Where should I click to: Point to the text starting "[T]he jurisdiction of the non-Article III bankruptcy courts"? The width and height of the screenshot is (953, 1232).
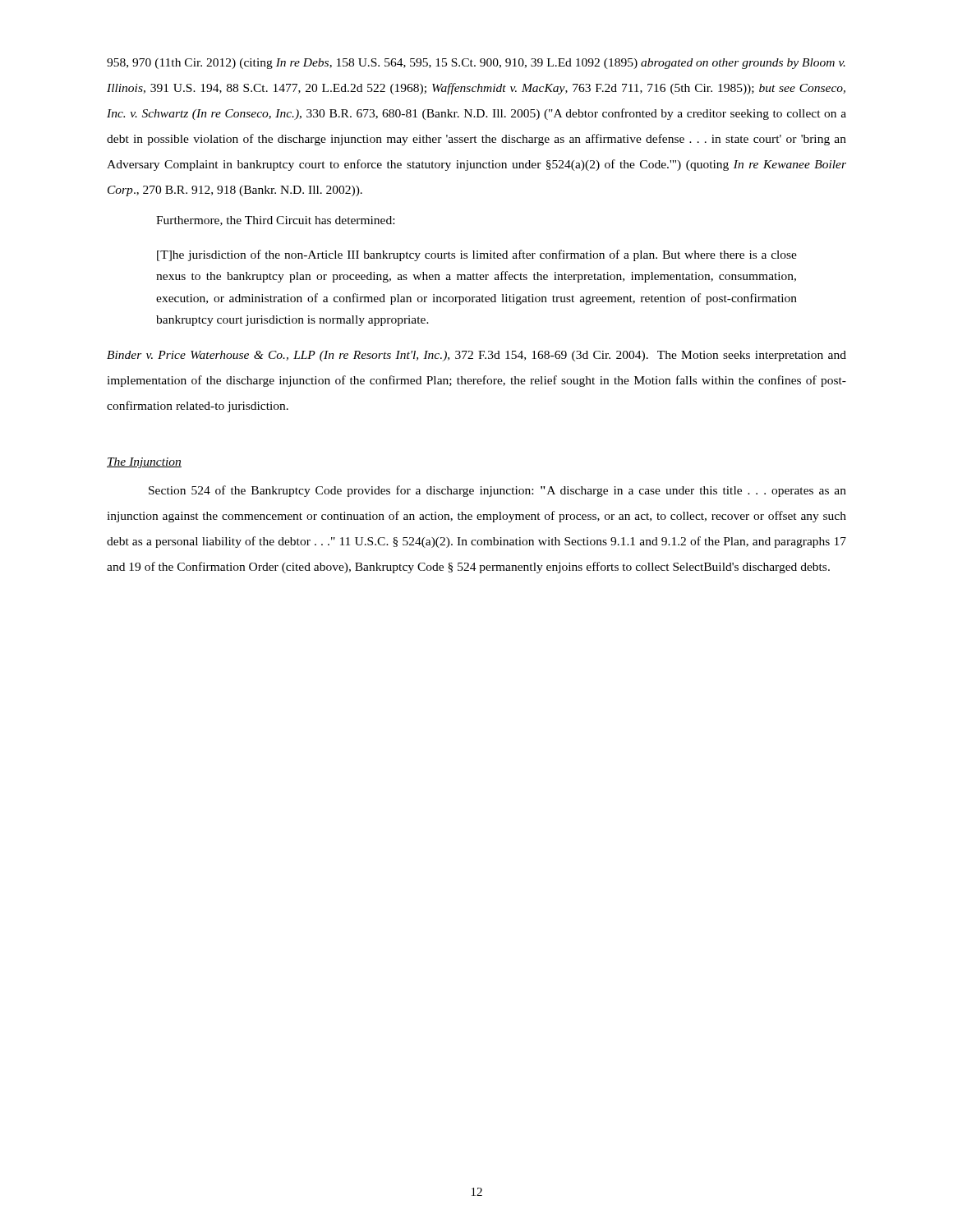click(476, 287)
